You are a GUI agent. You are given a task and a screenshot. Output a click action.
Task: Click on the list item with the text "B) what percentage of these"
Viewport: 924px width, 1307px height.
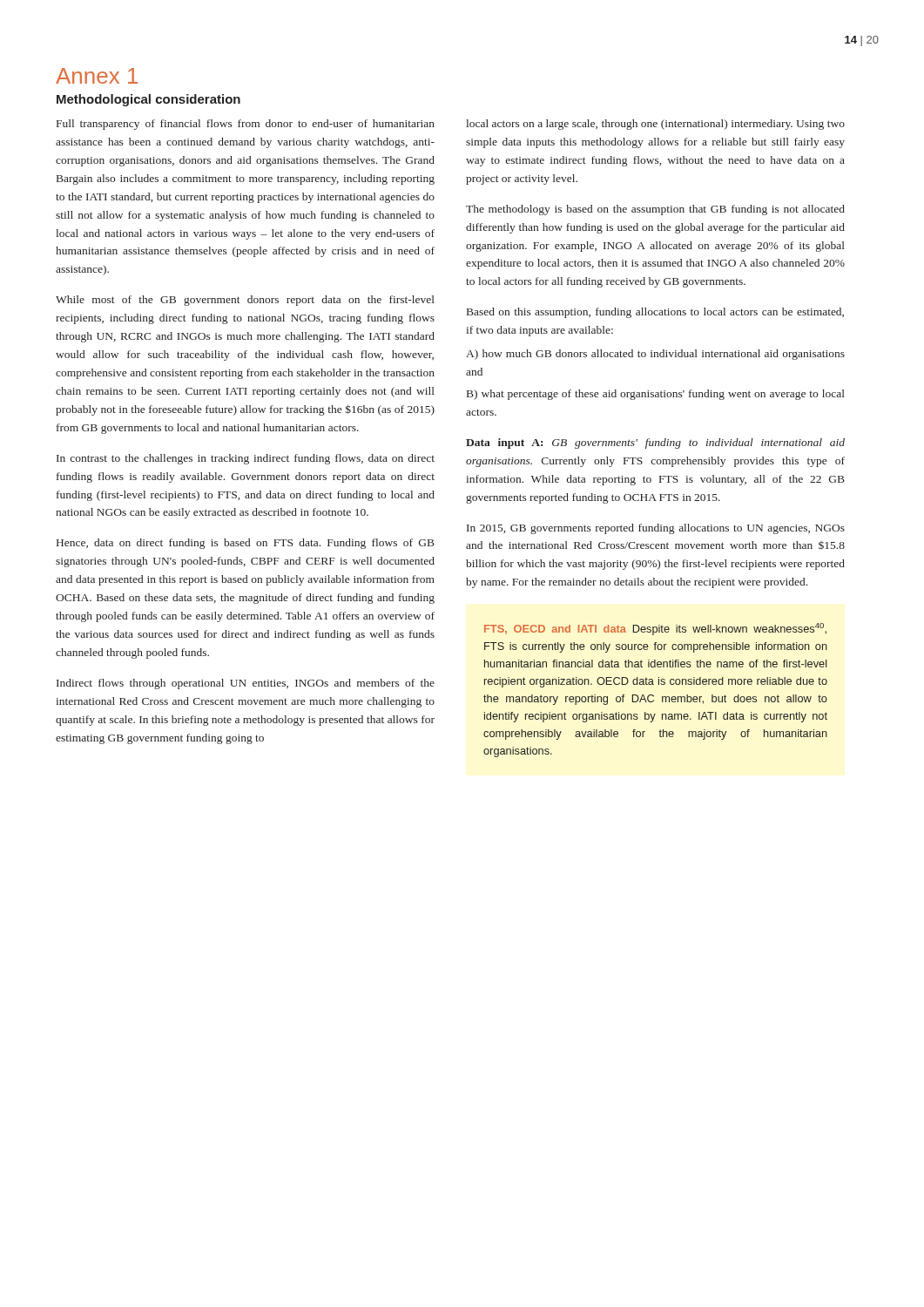pyautogui.click(x=655, y=402)
